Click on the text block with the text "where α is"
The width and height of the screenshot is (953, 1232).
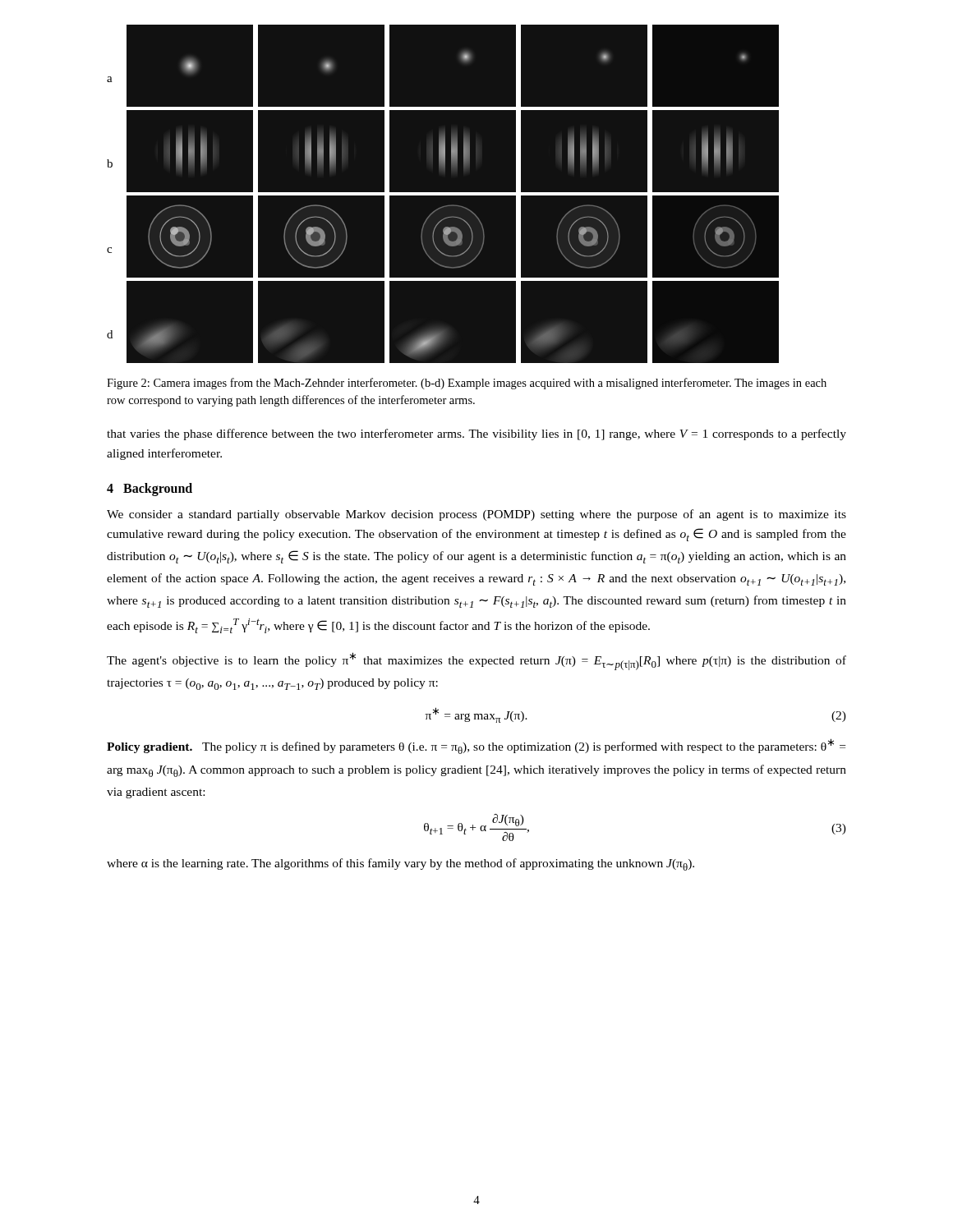pos(401,864)
